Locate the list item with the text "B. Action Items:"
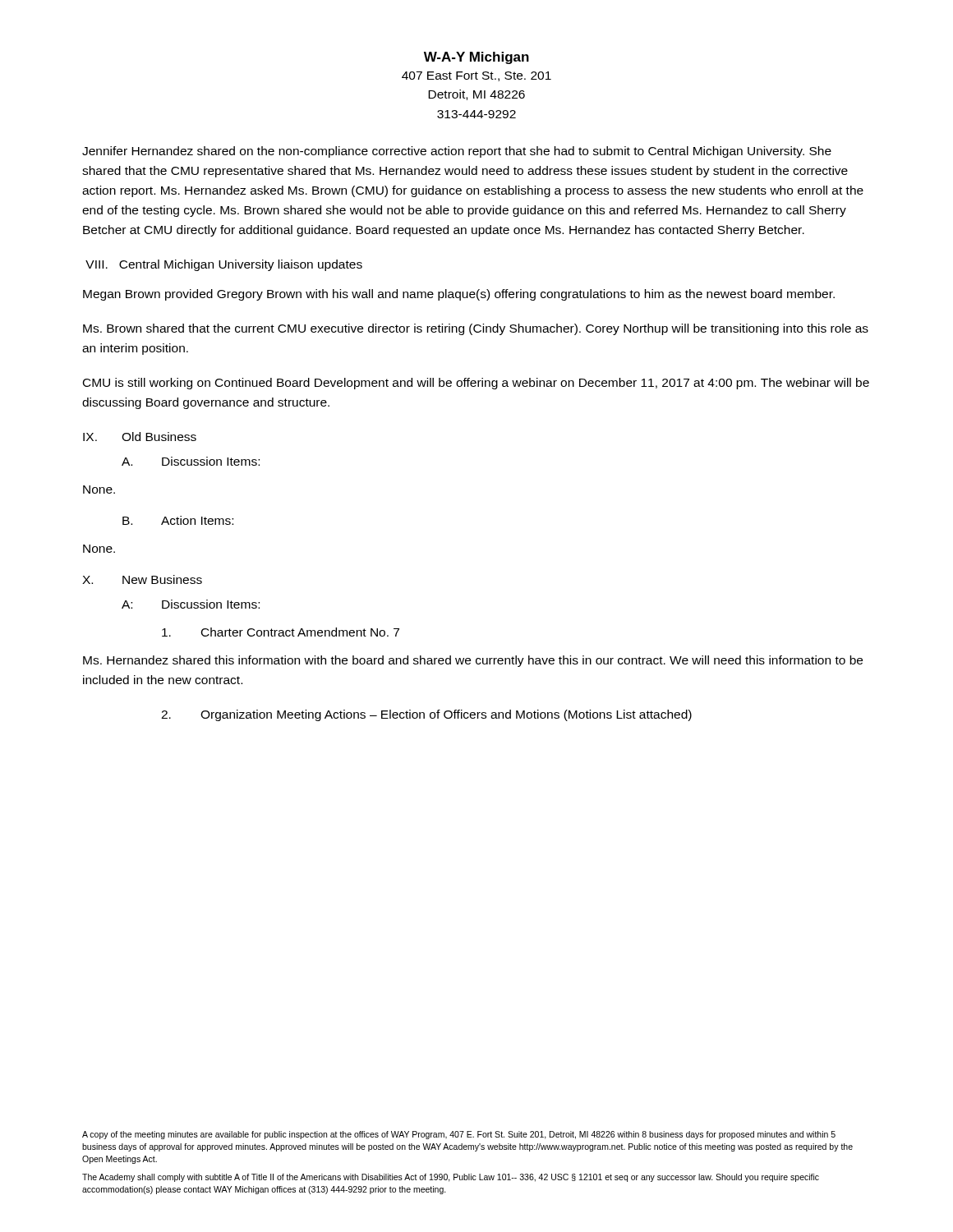 [178, 520]
